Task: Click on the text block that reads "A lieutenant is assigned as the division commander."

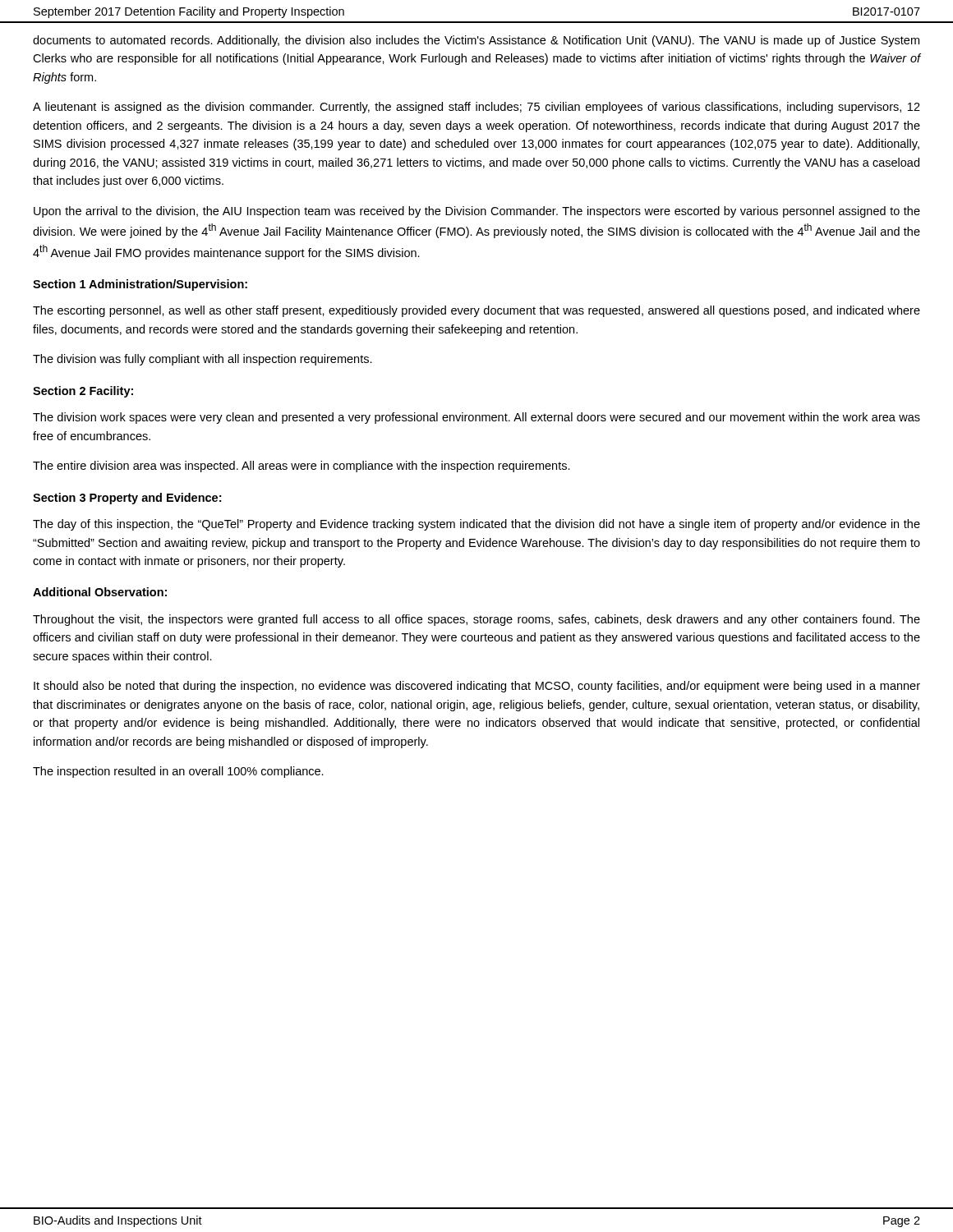Action: (x=476, y=144)
